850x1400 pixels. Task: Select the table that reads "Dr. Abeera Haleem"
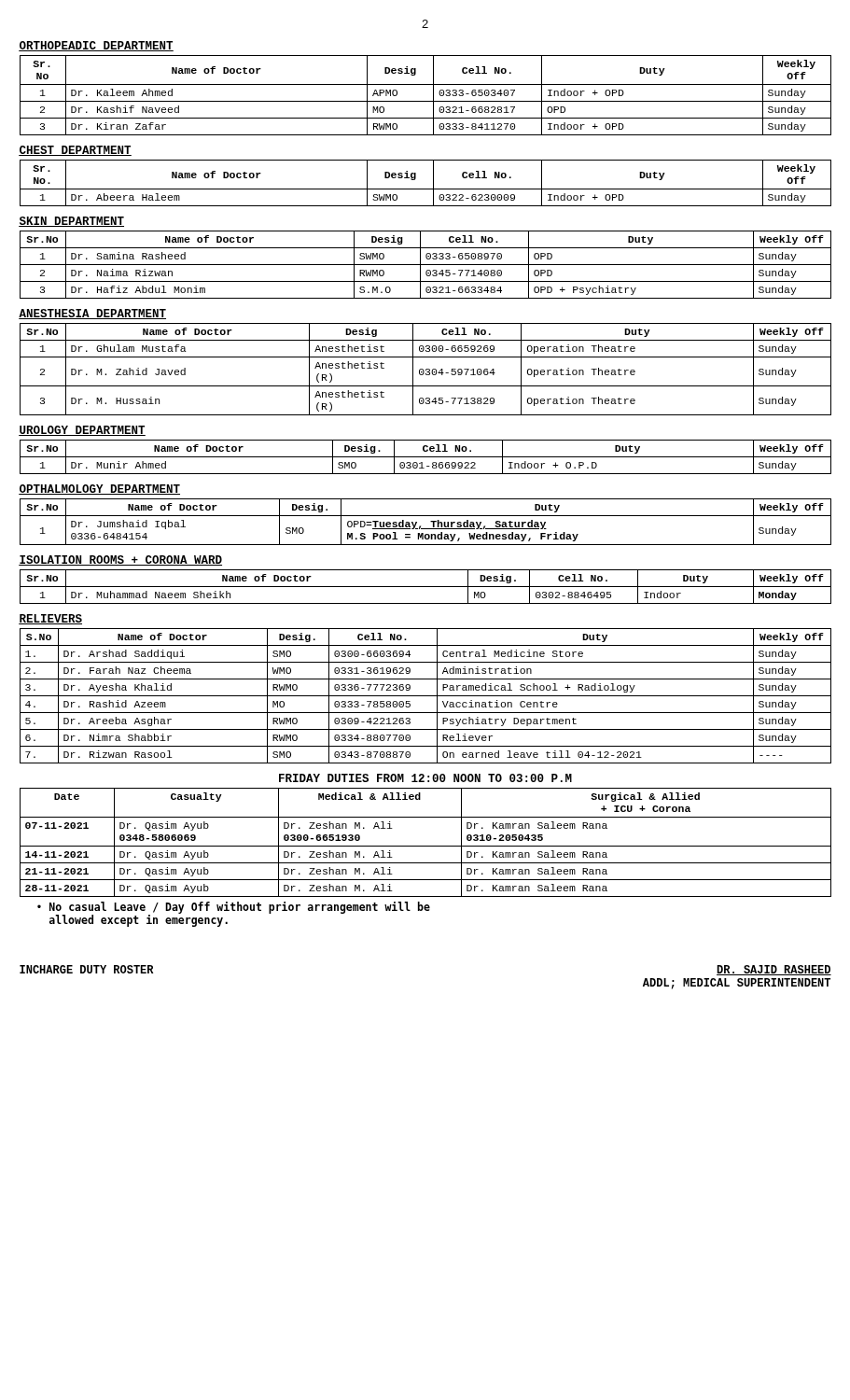click(425, 183)
